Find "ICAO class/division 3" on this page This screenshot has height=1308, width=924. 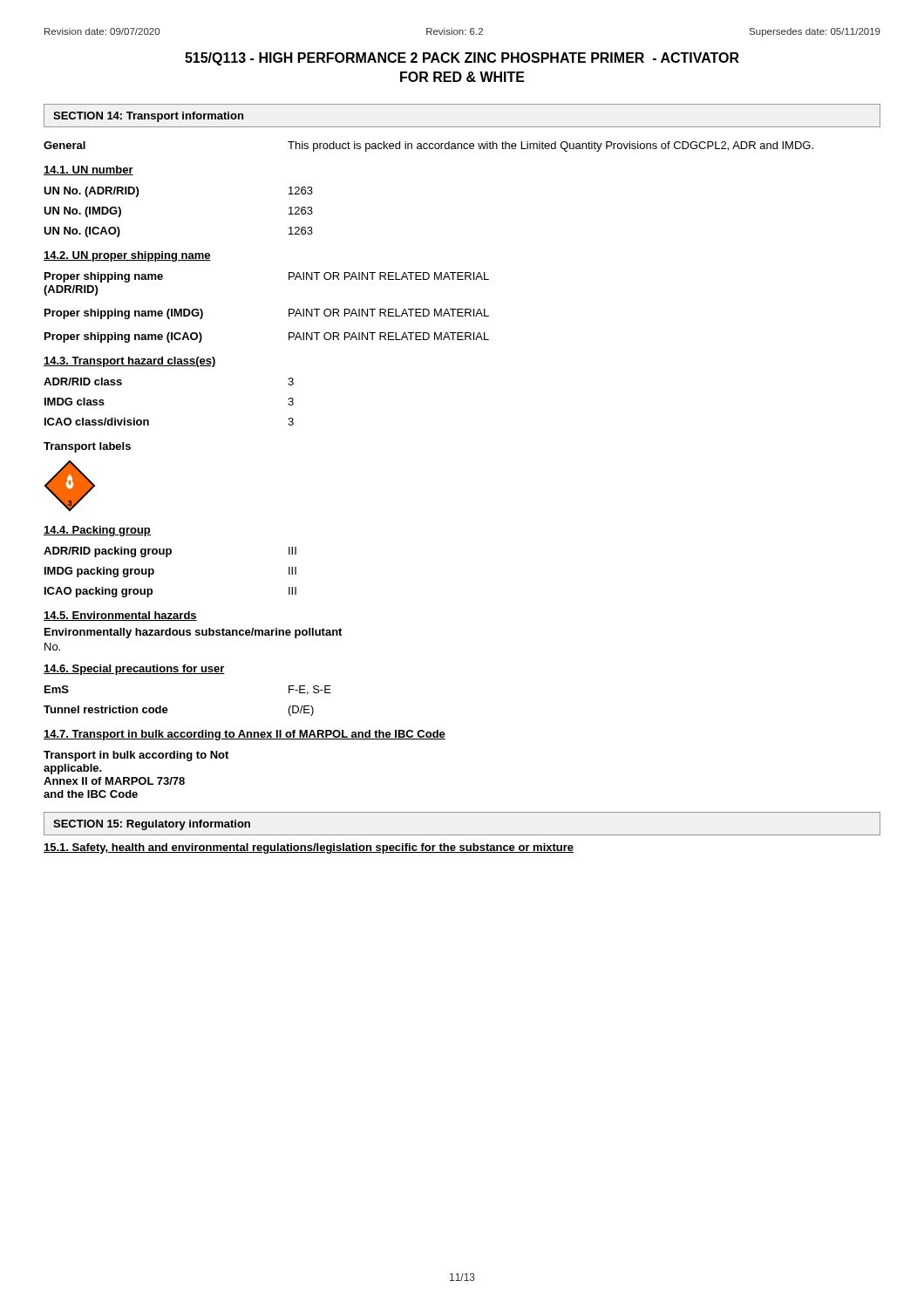coord(100,422)
